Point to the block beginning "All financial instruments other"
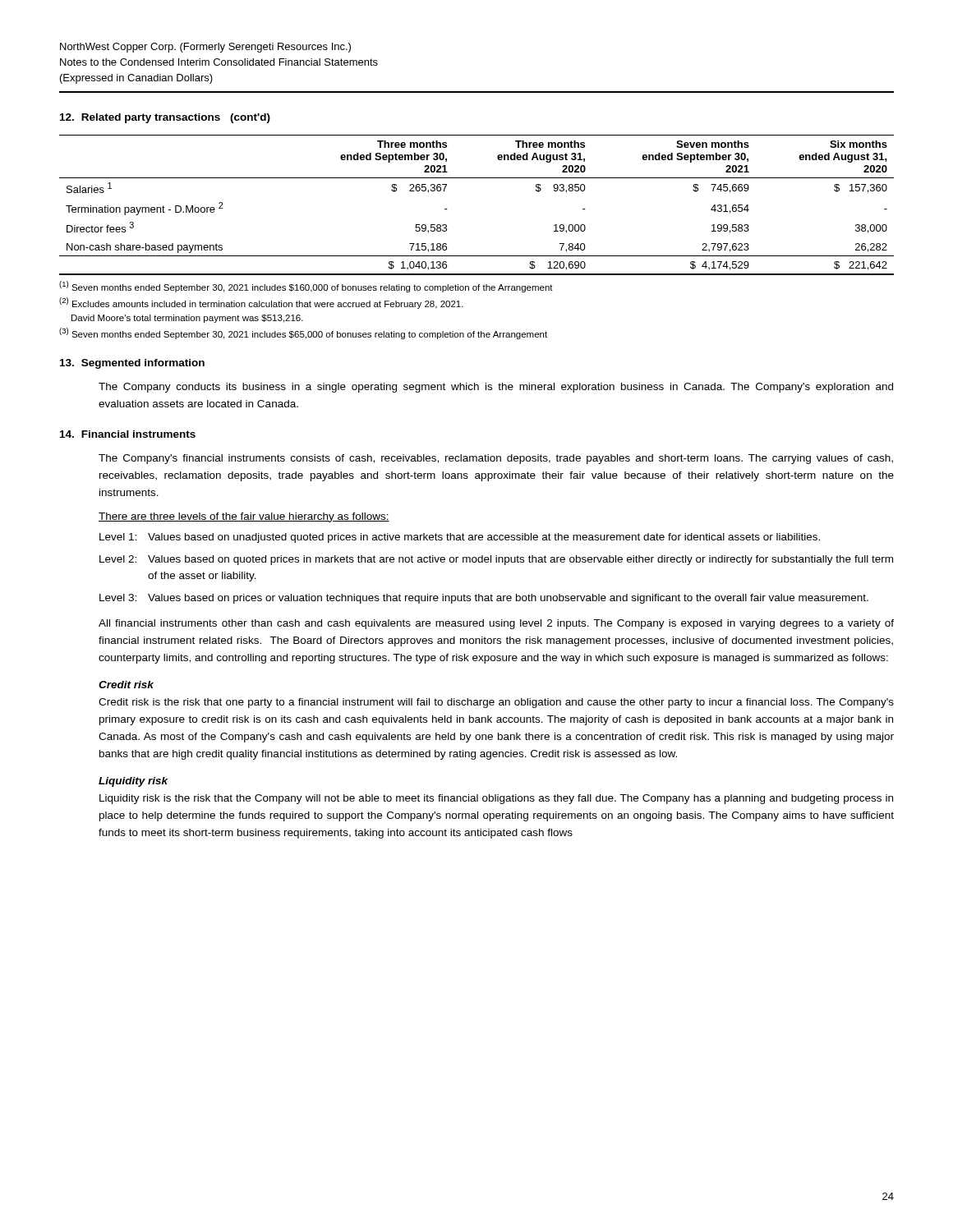Screen dimensions: 1232x953 click(x=496, y=640)
